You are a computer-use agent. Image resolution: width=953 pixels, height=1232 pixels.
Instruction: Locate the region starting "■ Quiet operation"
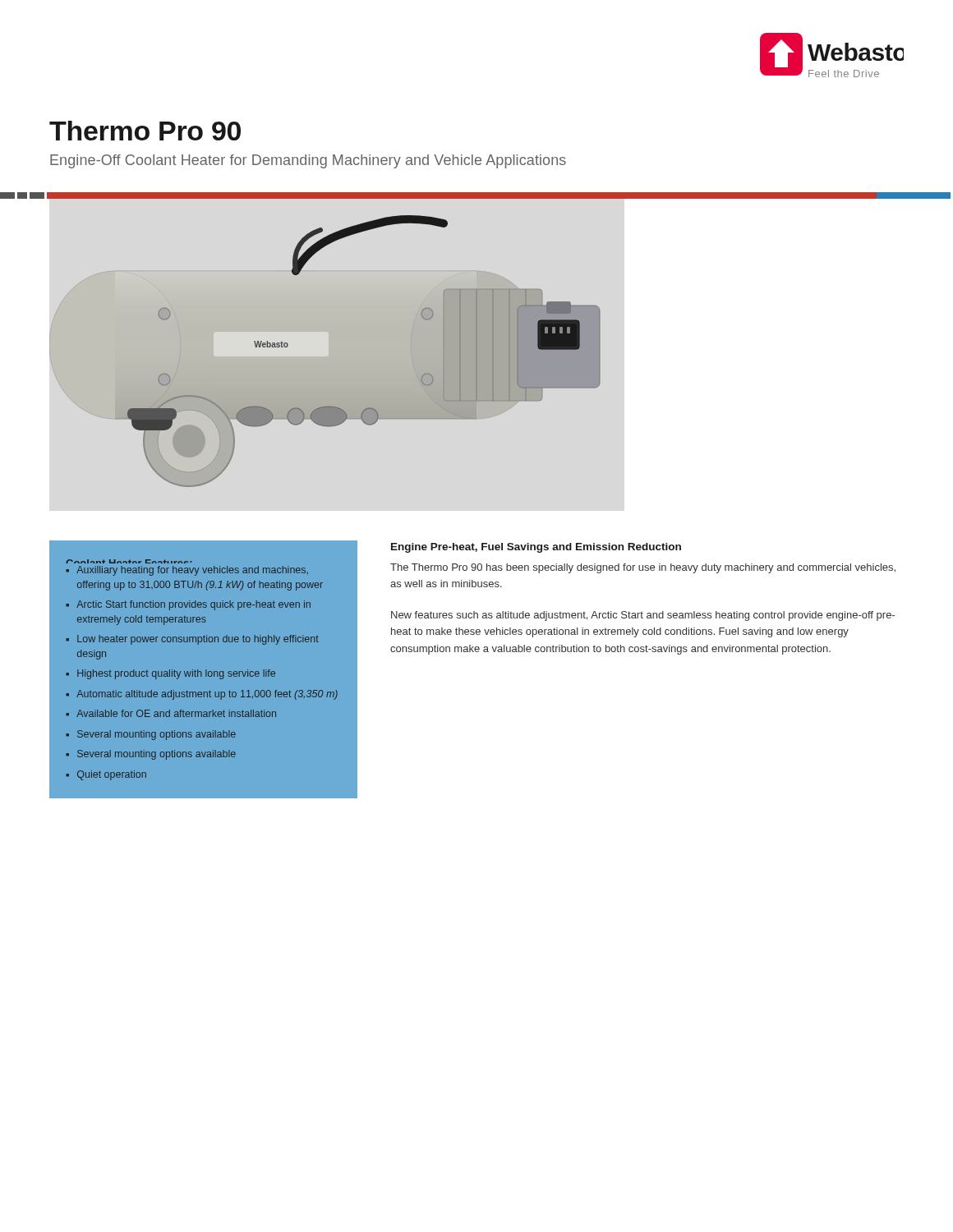pyautogui.click(x=106, y=775)
